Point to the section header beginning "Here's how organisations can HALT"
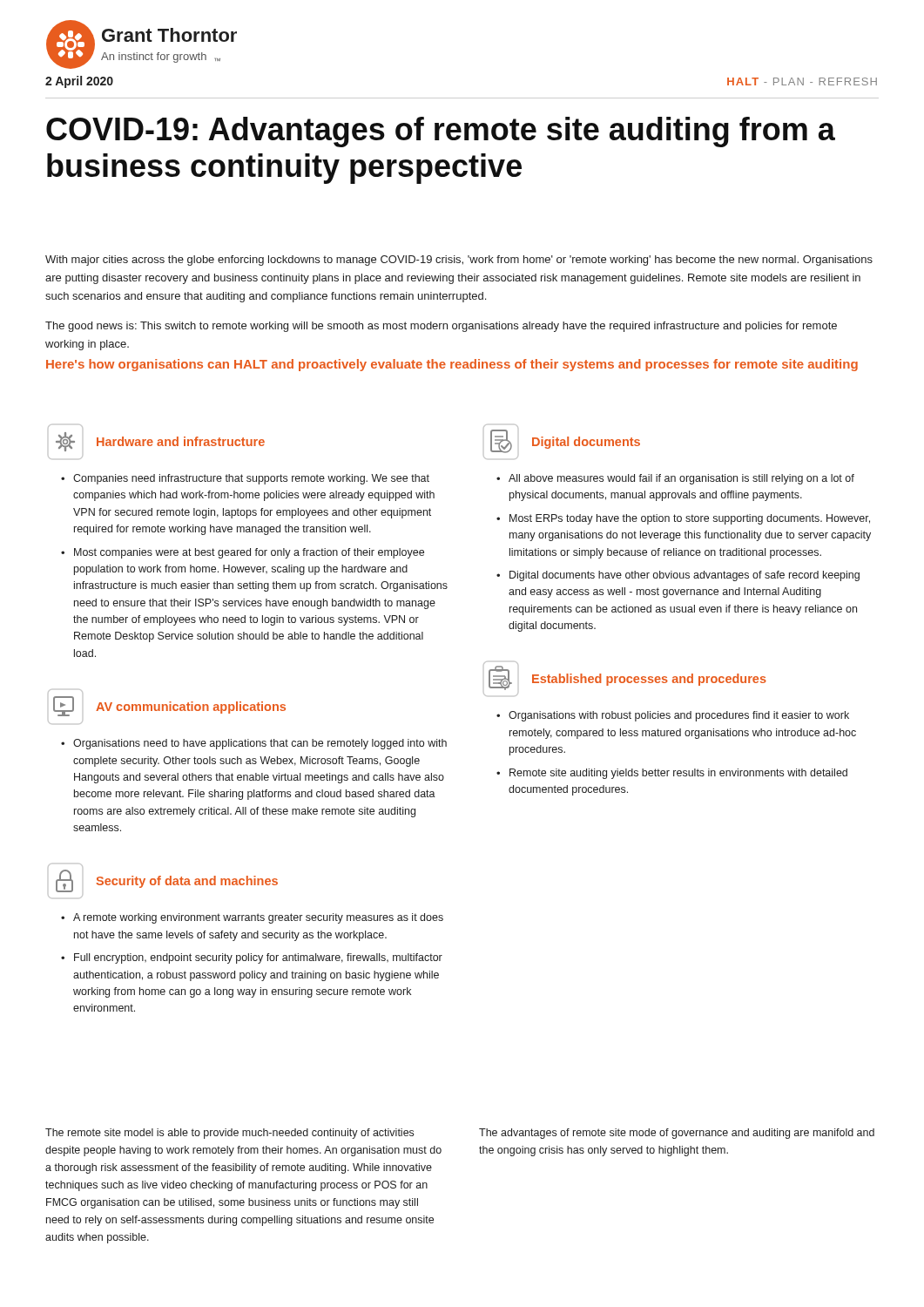The width and height of the screenshot is (924, 1307). [462, 364]
